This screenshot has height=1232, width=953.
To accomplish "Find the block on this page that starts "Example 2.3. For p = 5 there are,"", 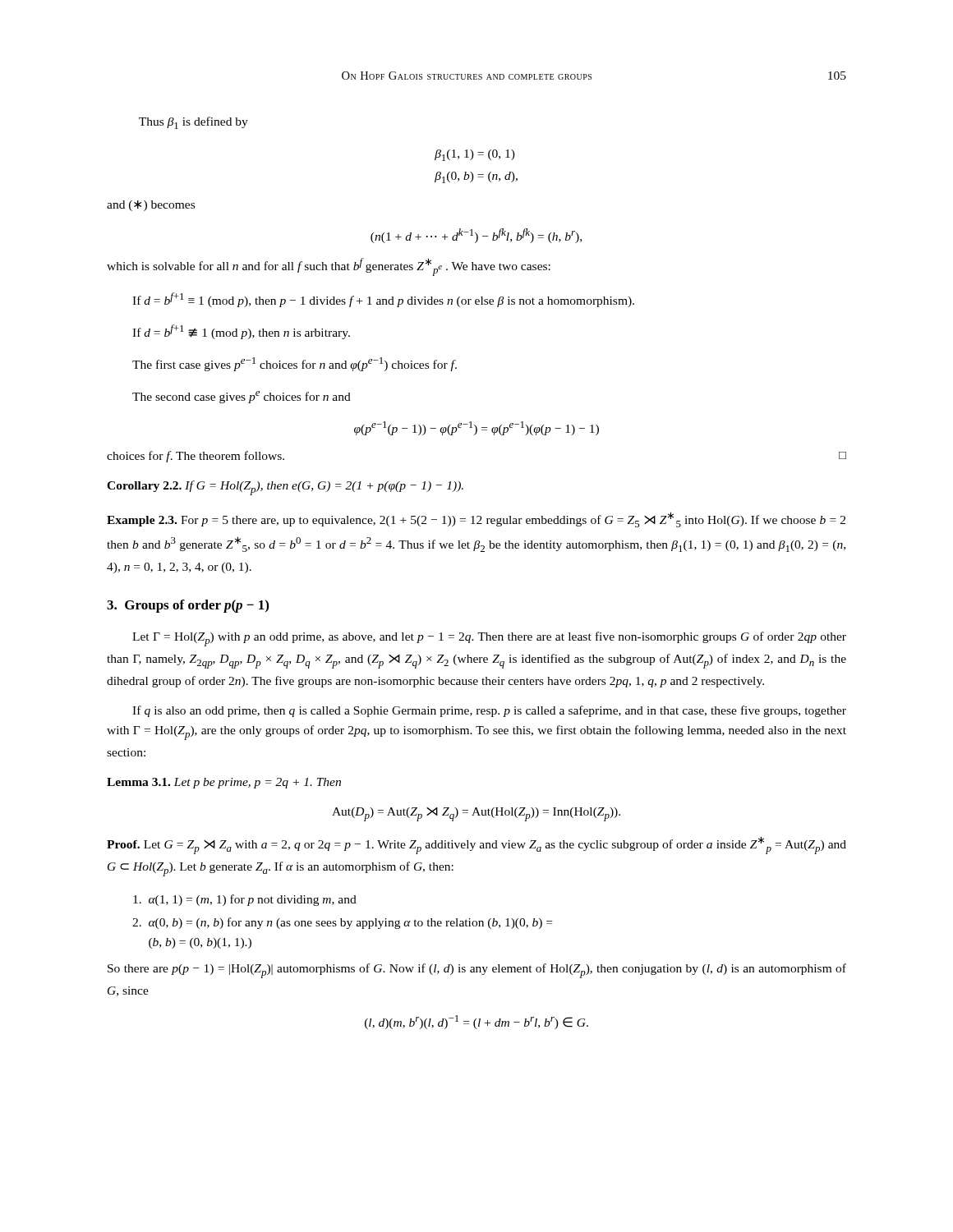I will click(476, 541).
